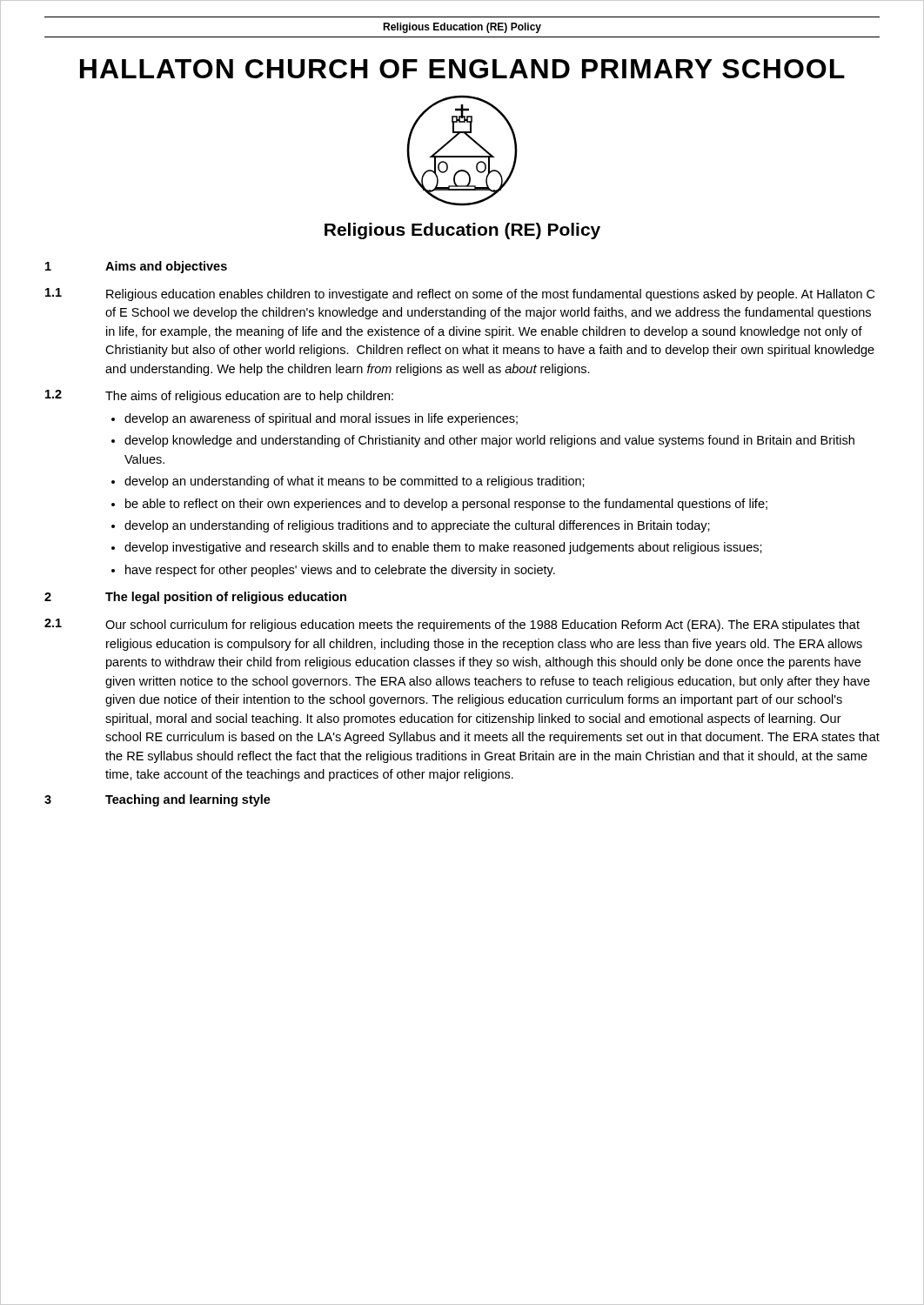Locate the text block starting "develop investigative and research"
This screenshot has width=924, height=1305.
444,548
